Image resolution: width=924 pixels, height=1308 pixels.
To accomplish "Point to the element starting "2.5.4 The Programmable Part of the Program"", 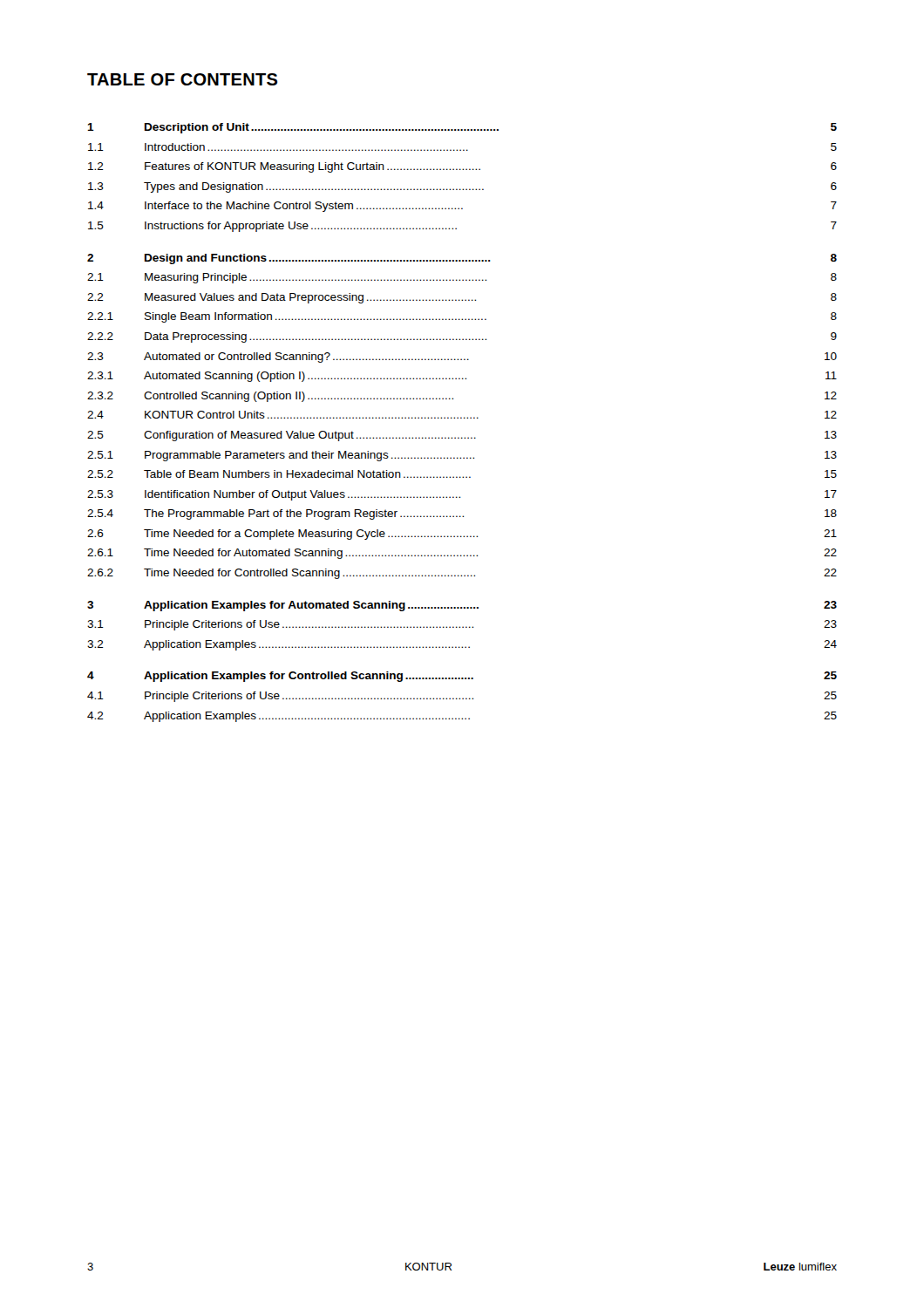I will [462, 514].
